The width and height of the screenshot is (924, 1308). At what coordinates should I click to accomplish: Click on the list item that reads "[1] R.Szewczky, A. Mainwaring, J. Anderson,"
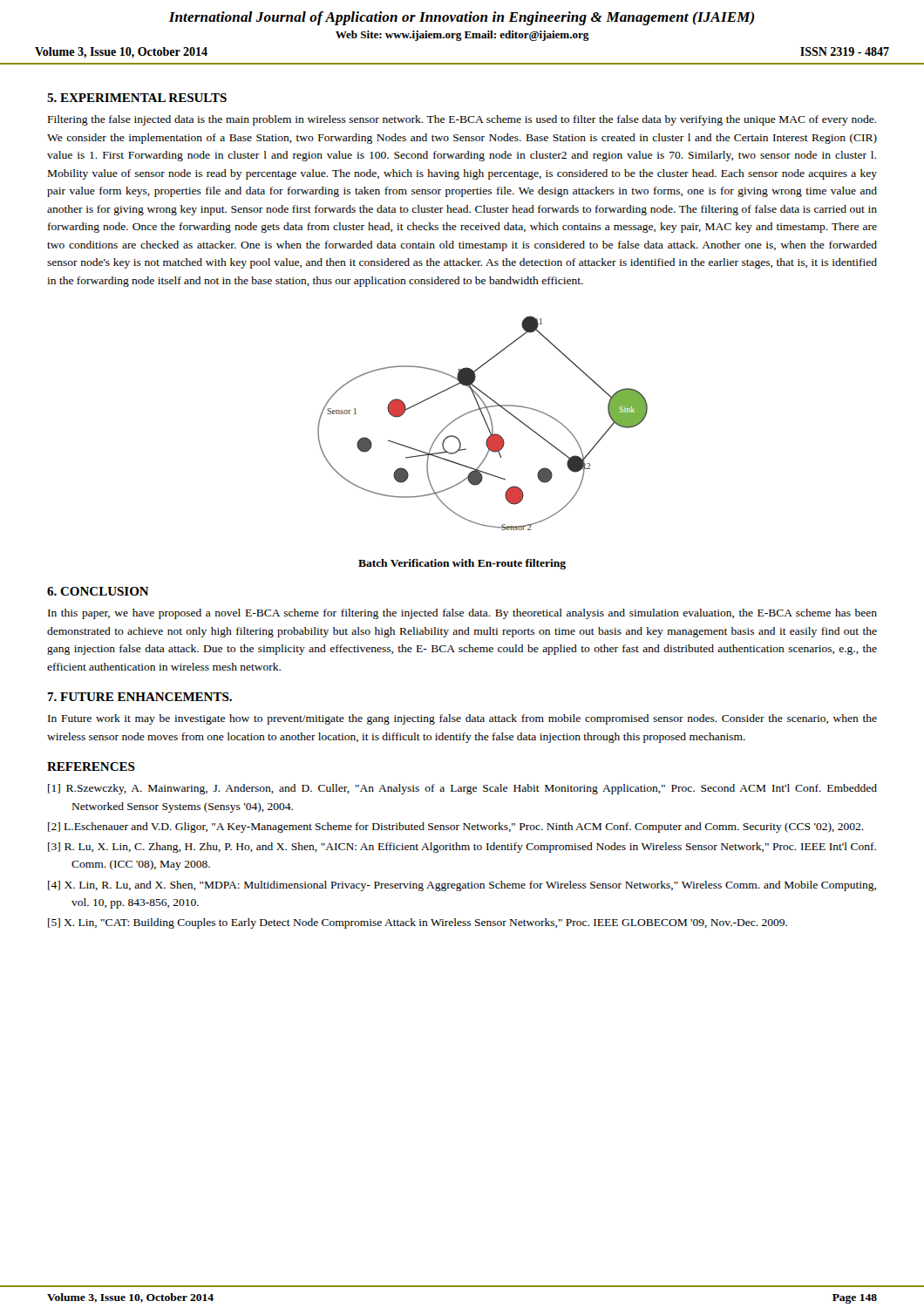click(462, 797)
